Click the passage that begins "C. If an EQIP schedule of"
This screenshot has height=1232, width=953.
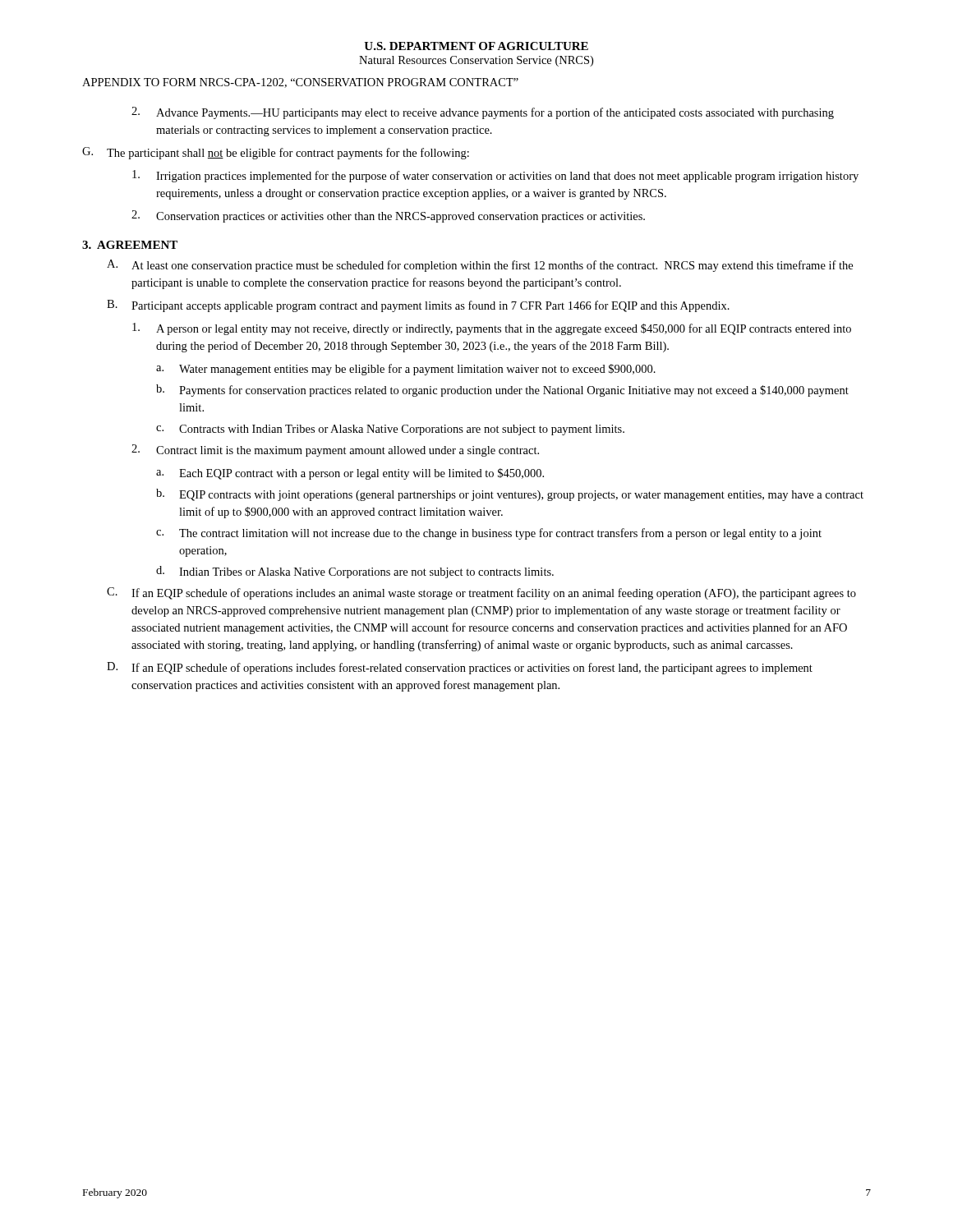coord(489,620)
